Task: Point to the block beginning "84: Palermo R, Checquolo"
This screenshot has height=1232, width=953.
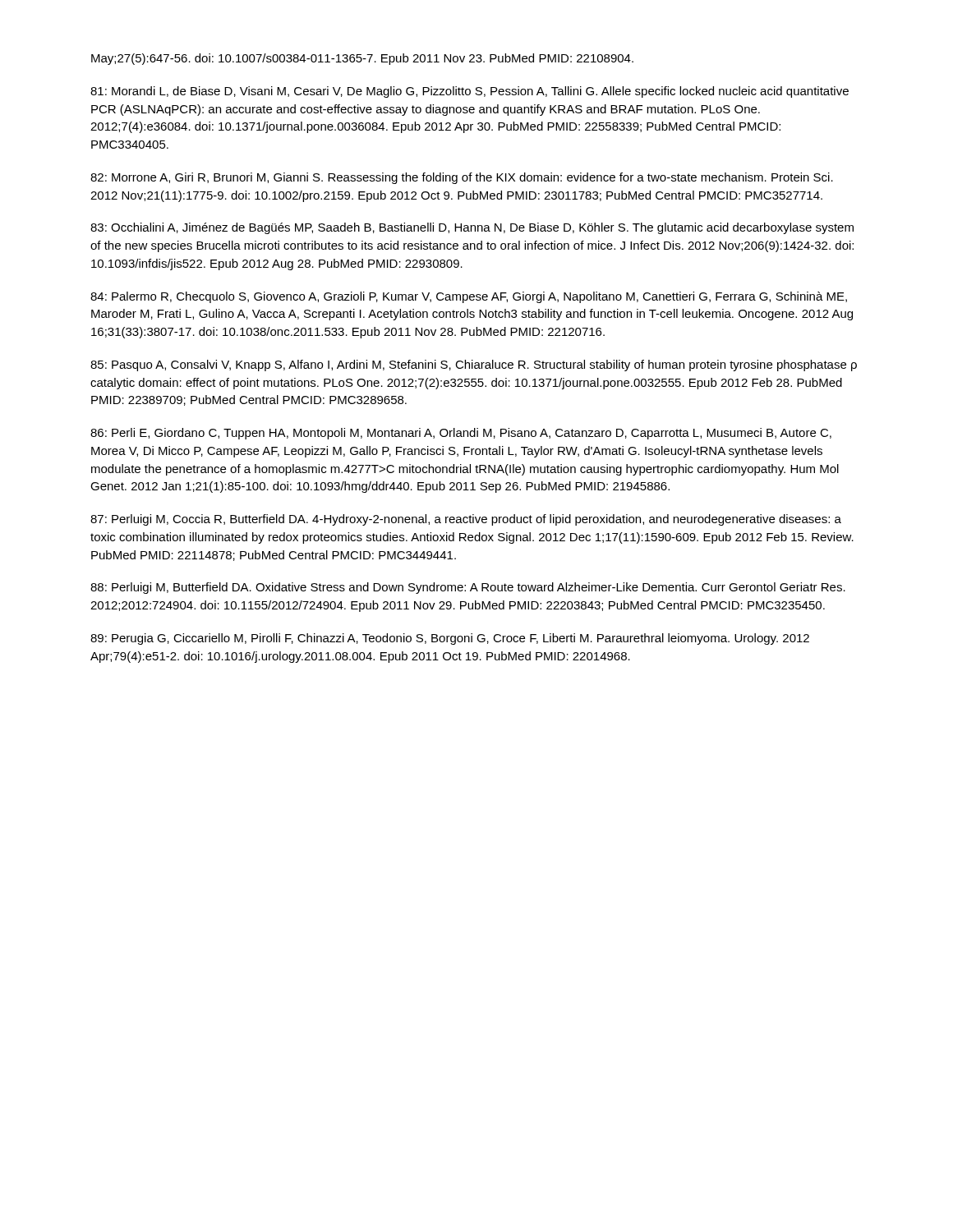Action: [x=472, y=314]
